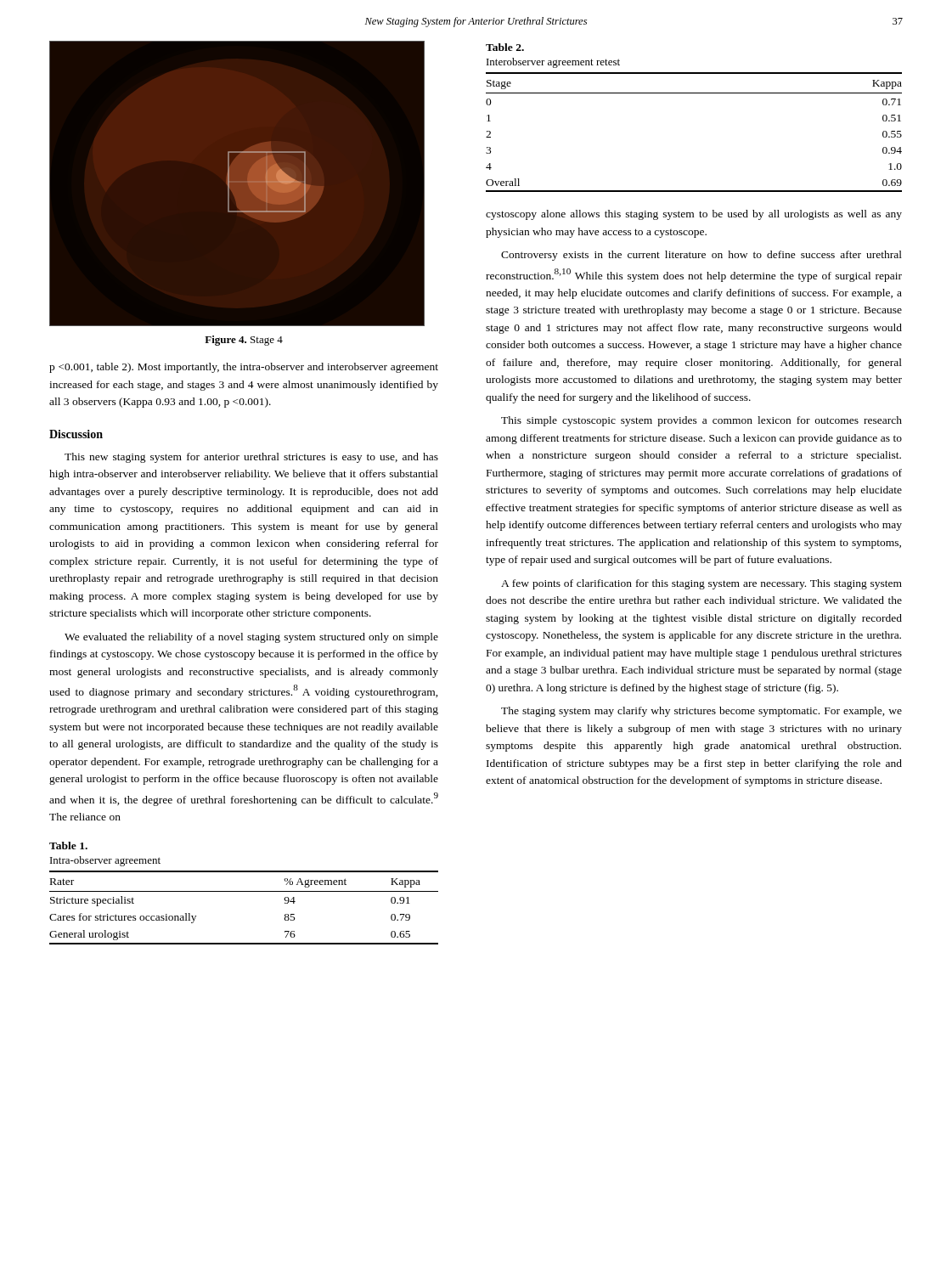Select the region starting "The staging system may"
Image resolution: width=952 pixels, height=1274 pixels.
click(x=694, y=746)
